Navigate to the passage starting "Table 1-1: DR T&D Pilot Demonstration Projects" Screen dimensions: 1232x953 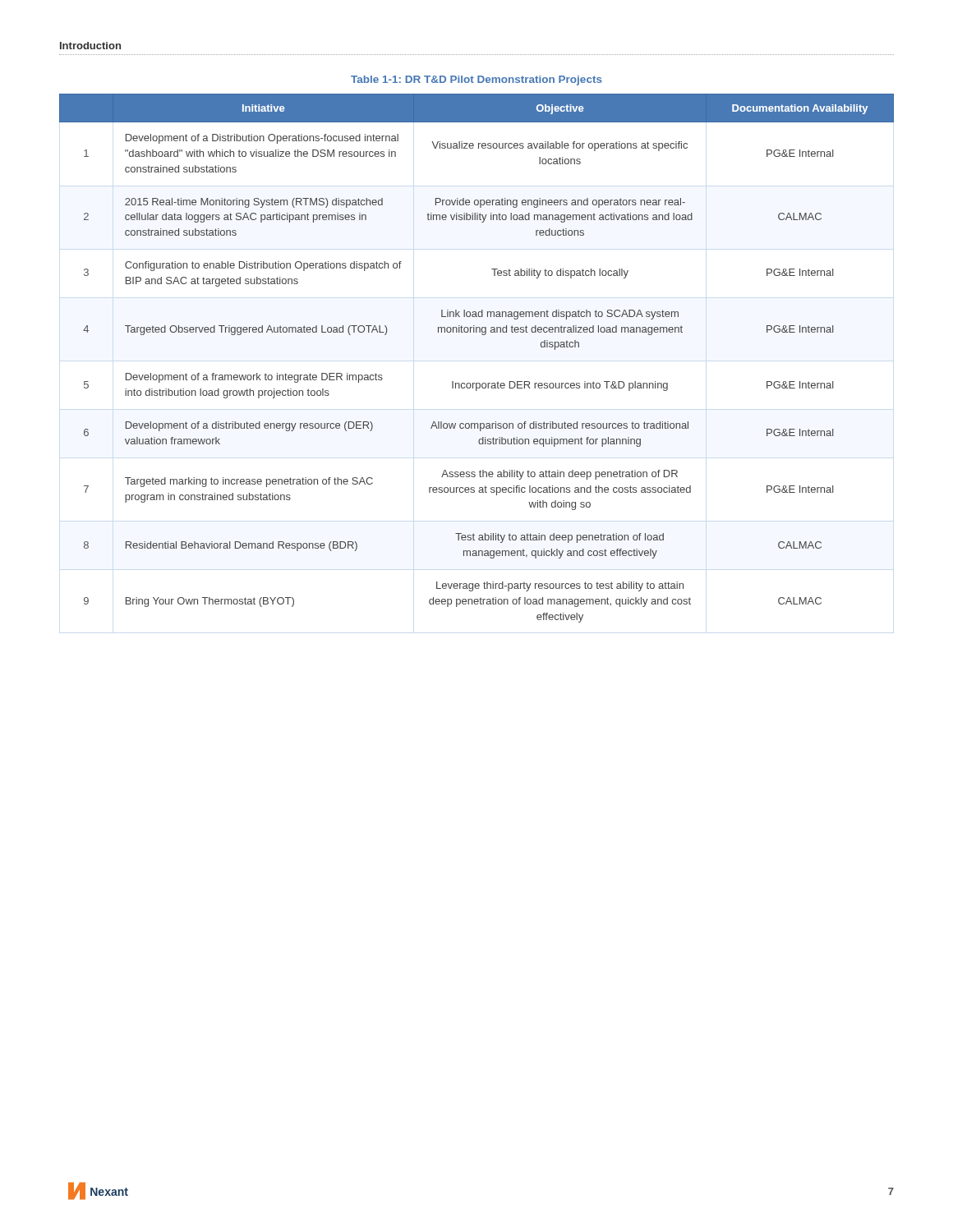point(476,79)
